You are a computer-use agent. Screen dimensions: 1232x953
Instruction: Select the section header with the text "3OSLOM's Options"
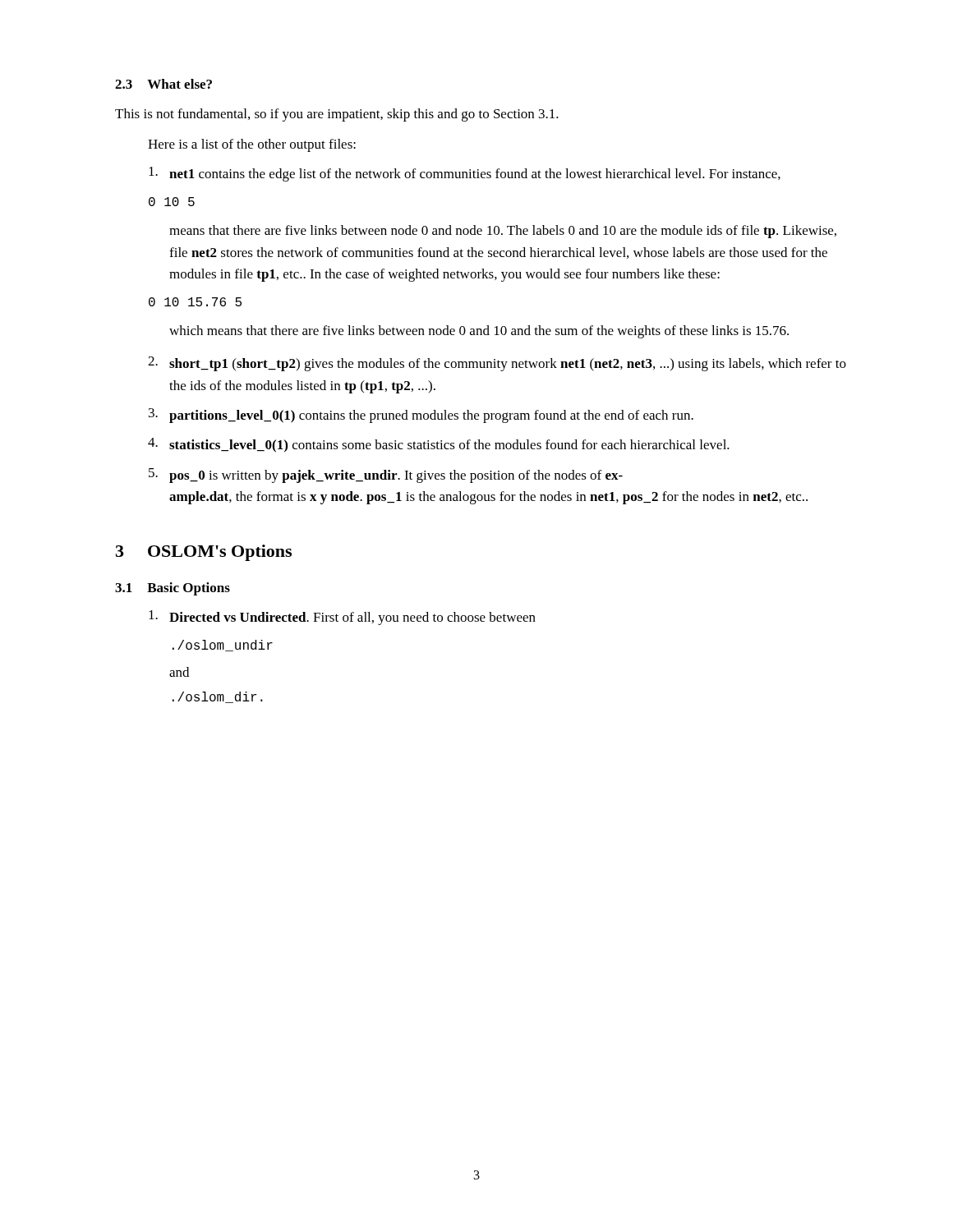click(x=204, y=553)
